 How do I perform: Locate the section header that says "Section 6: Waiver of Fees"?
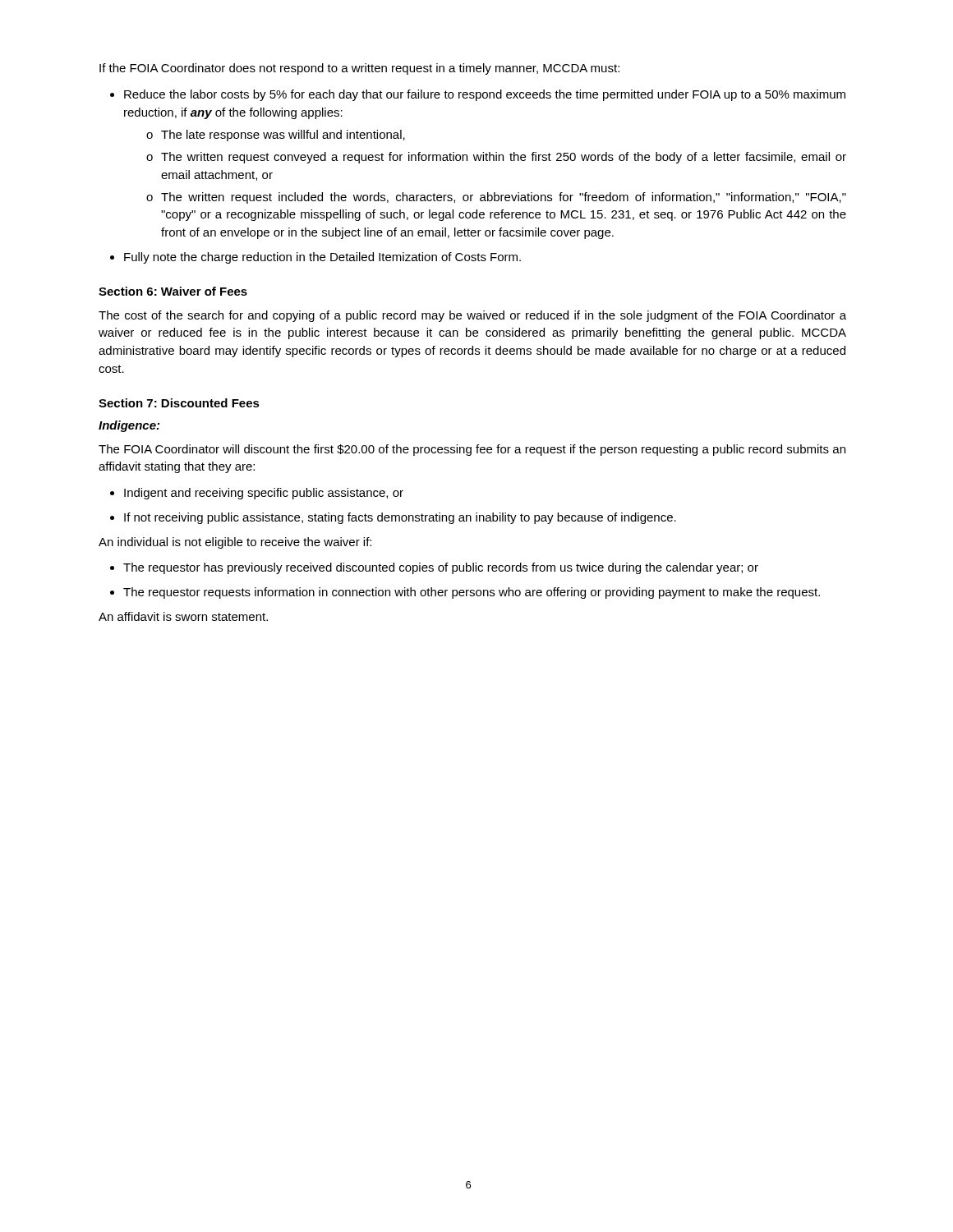173,291
